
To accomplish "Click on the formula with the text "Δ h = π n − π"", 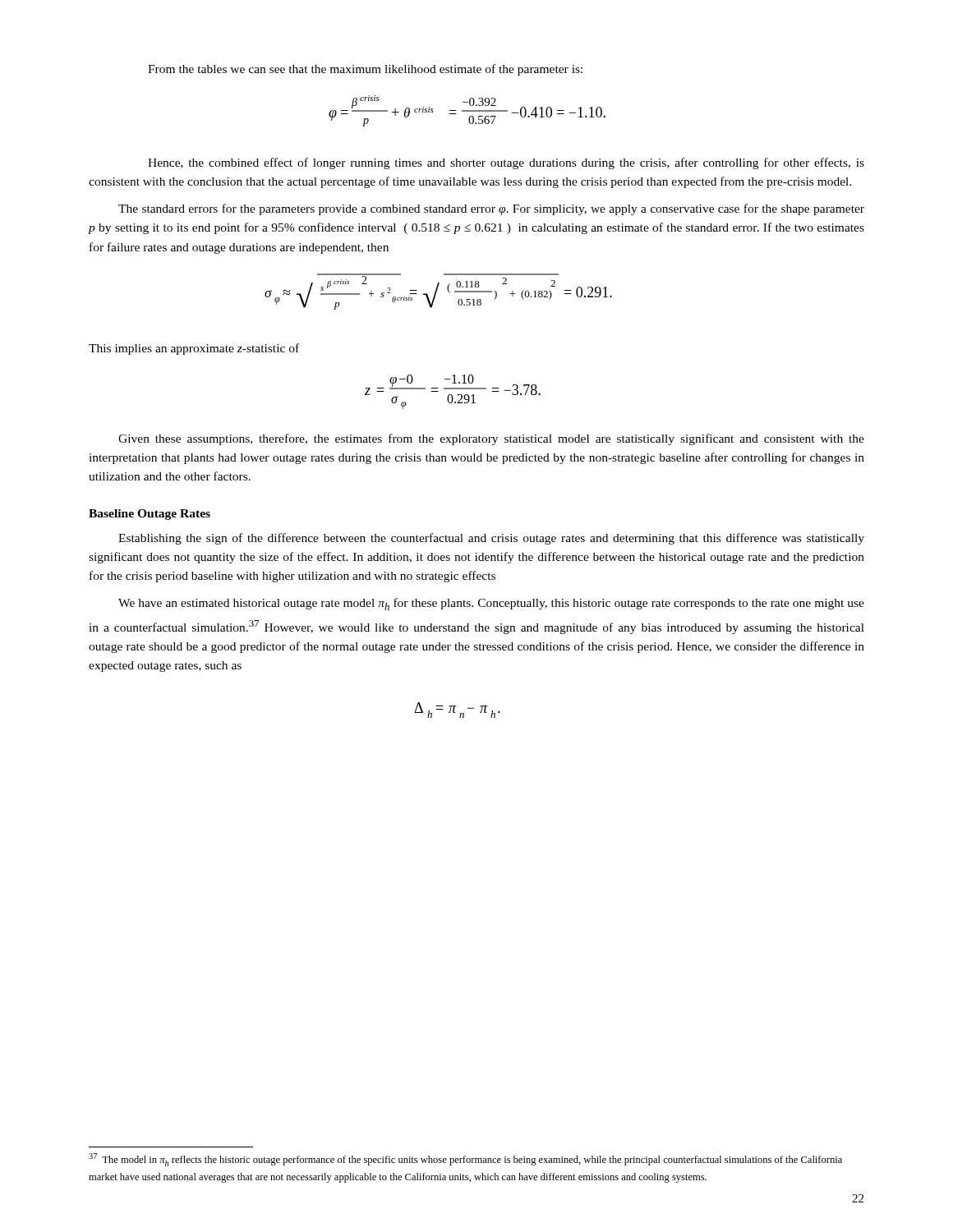I will (476, 707).
